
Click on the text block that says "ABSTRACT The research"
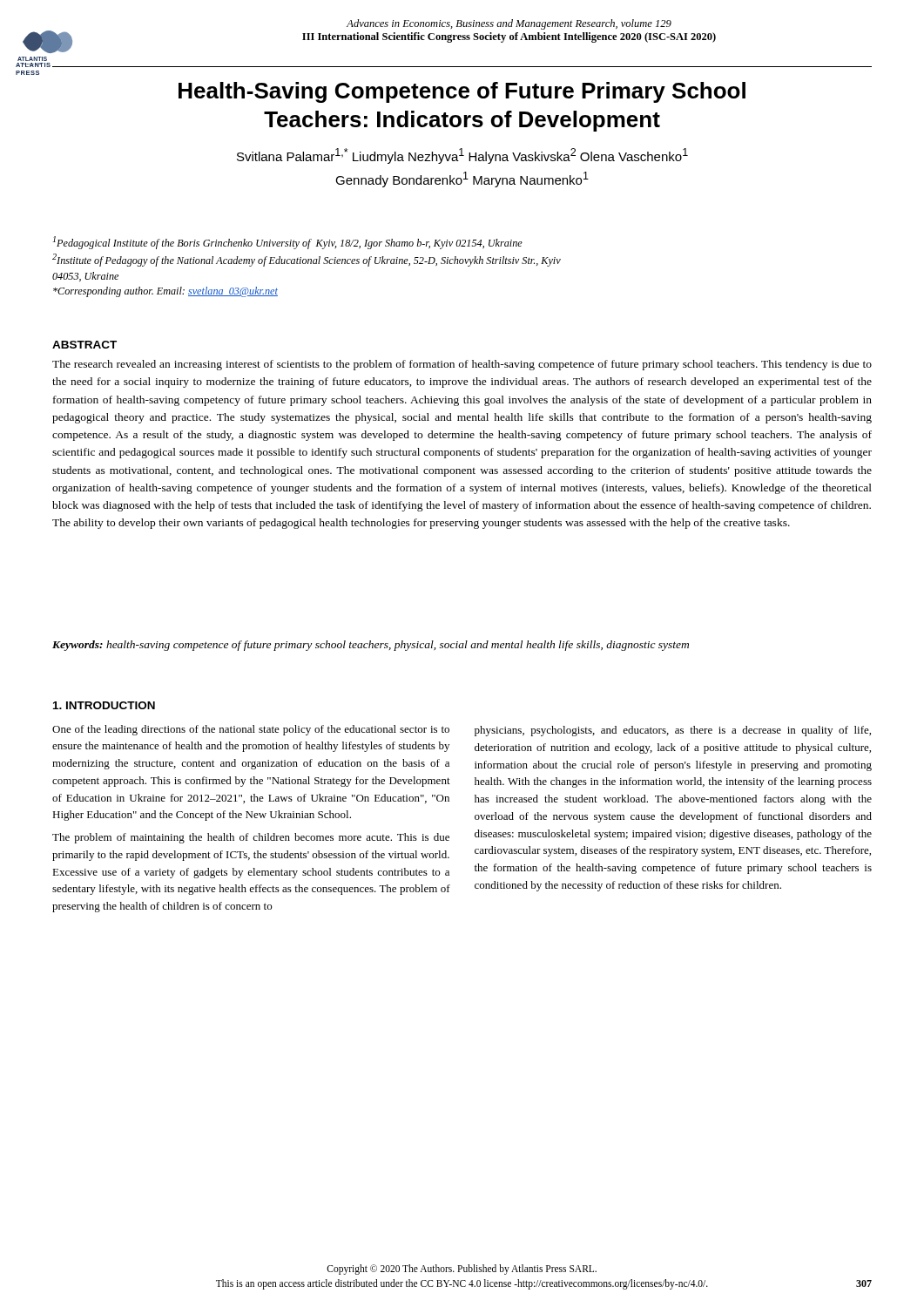(462, 435)
